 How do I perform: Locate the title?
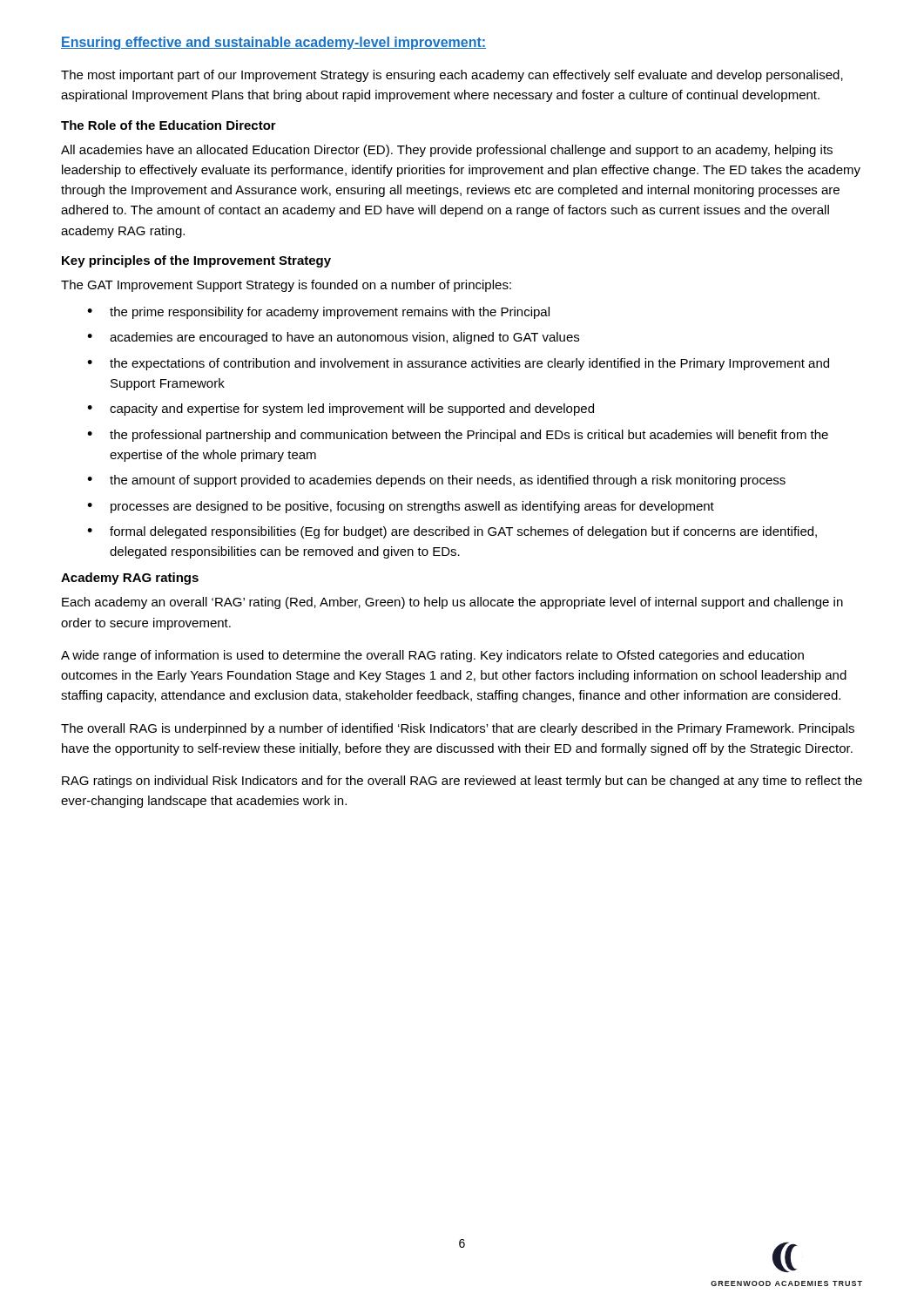tap(274, 42)
